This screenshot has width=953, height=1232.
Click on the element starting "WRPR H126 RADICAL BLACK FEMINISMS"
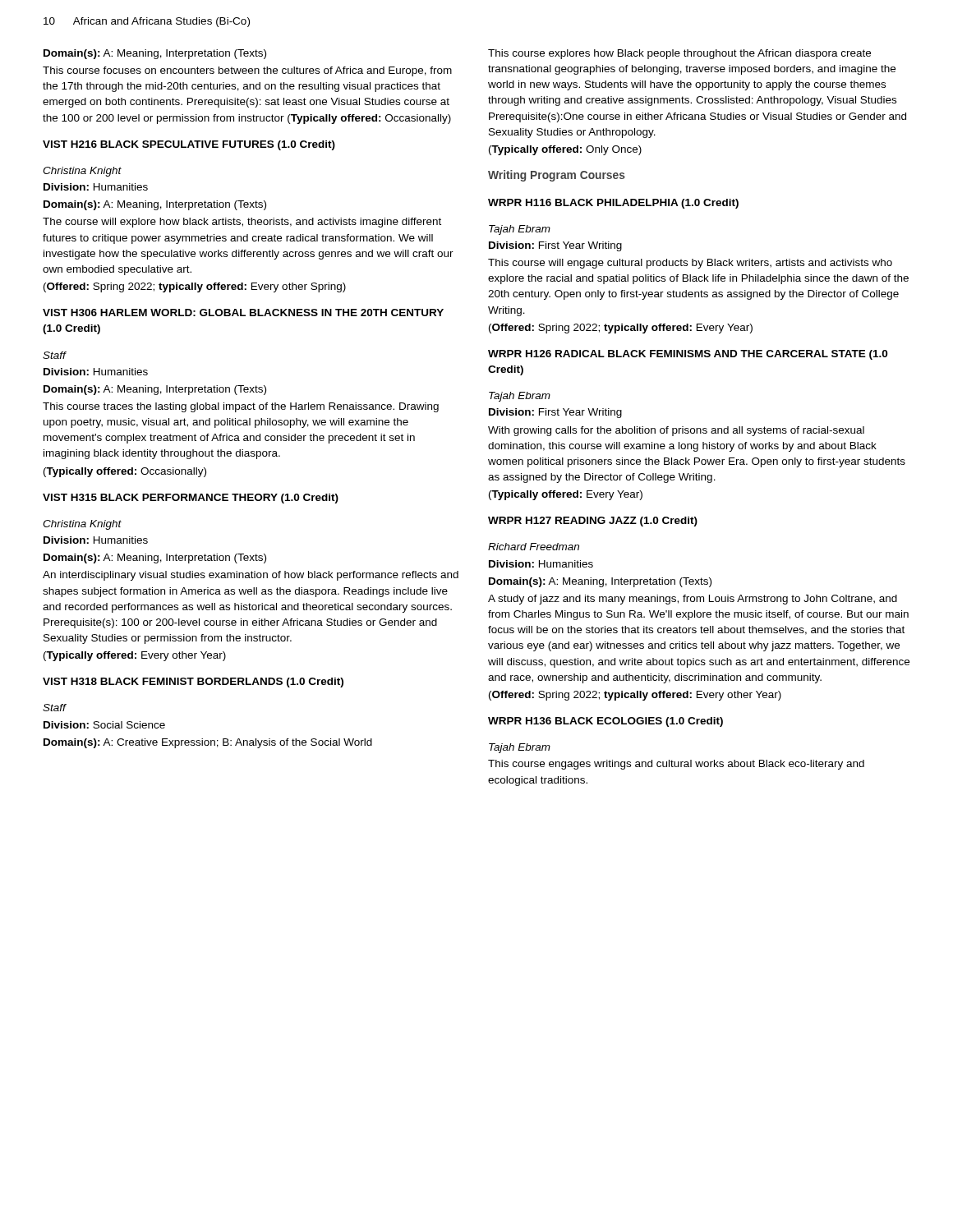click(699, 361)
